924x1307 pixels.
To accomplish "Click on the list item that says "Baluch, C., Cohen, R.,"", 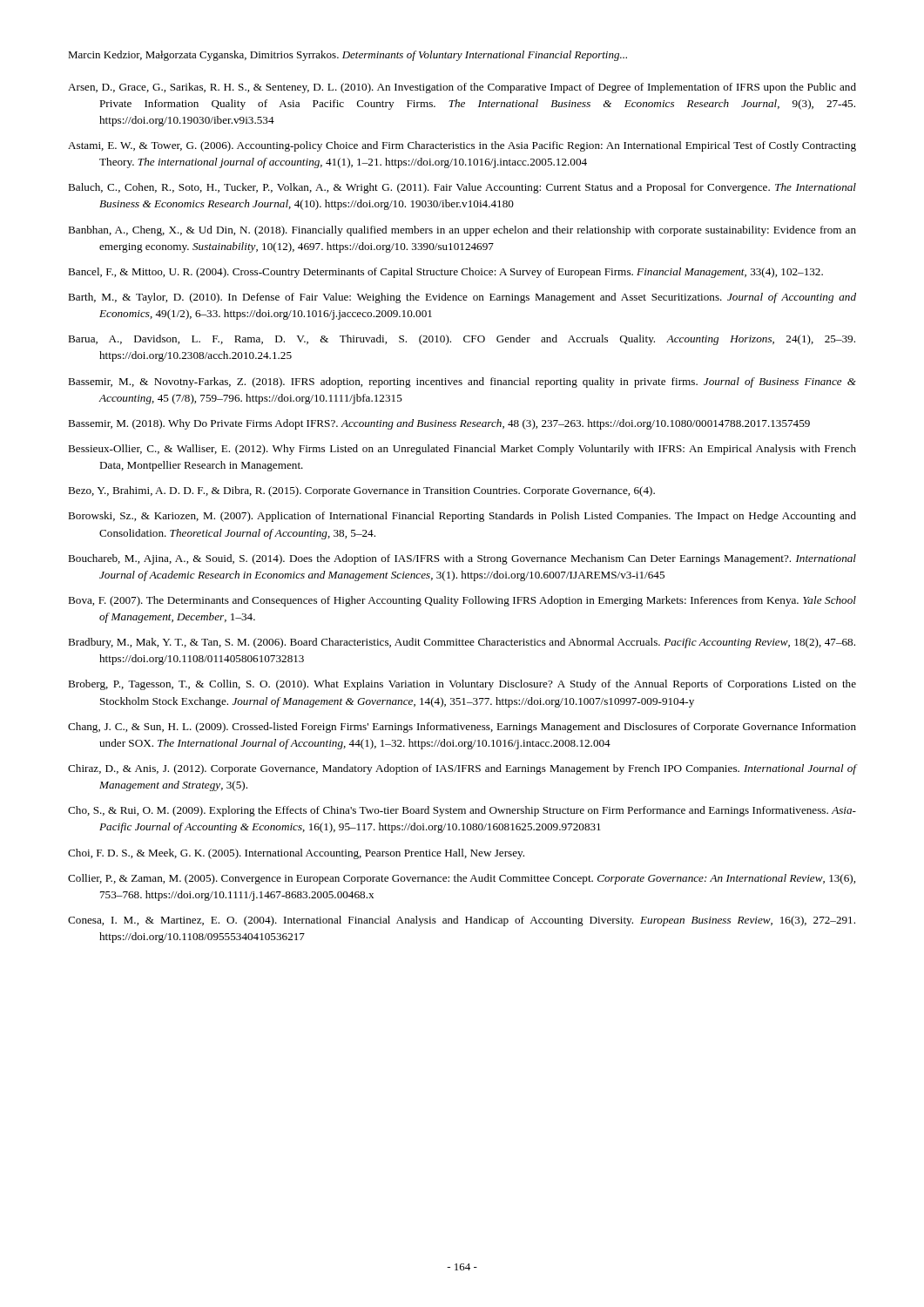I will point(462,195).
